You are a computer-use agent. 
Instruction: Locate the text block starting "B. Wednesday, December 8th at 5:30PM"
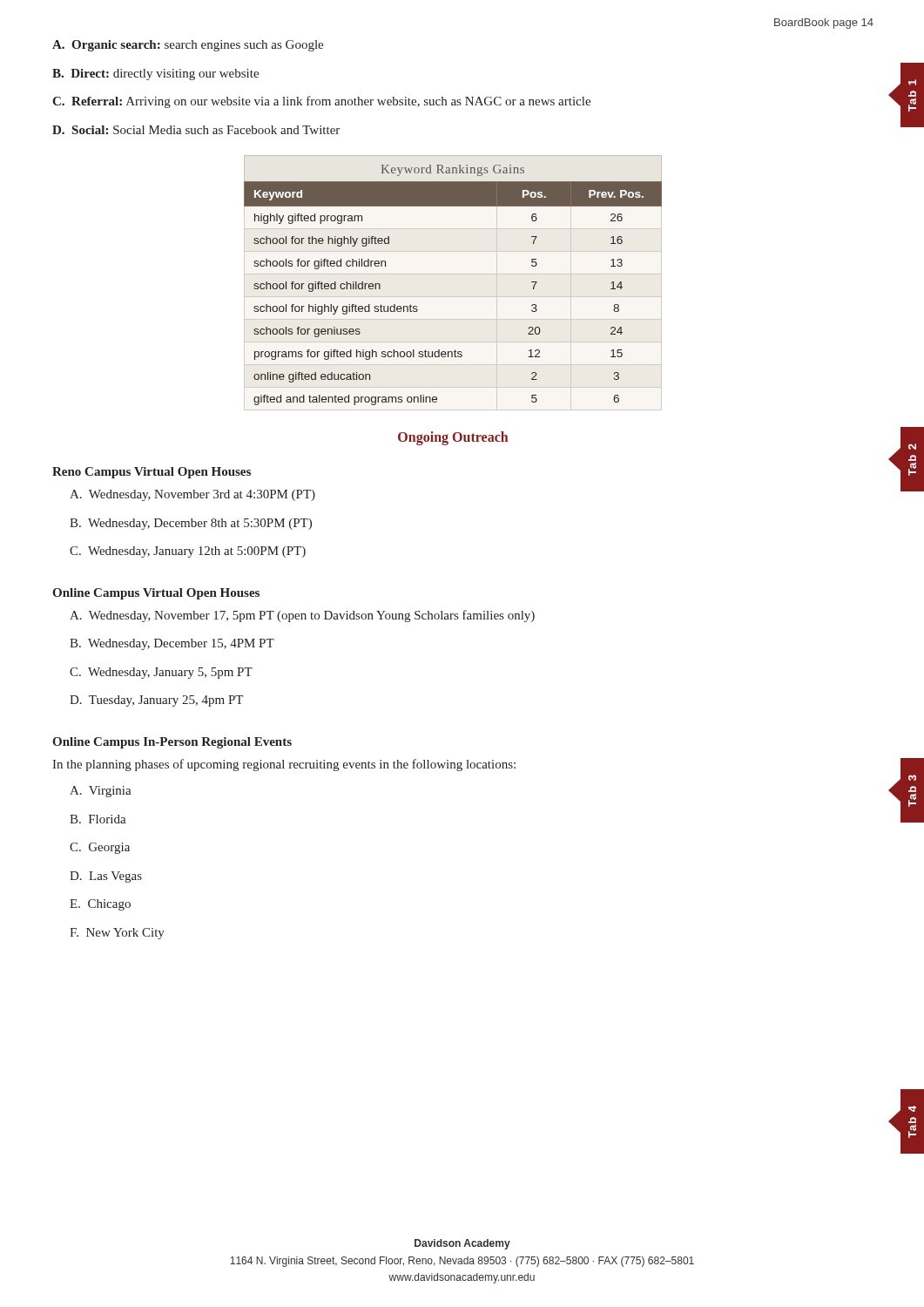(191, 522)
